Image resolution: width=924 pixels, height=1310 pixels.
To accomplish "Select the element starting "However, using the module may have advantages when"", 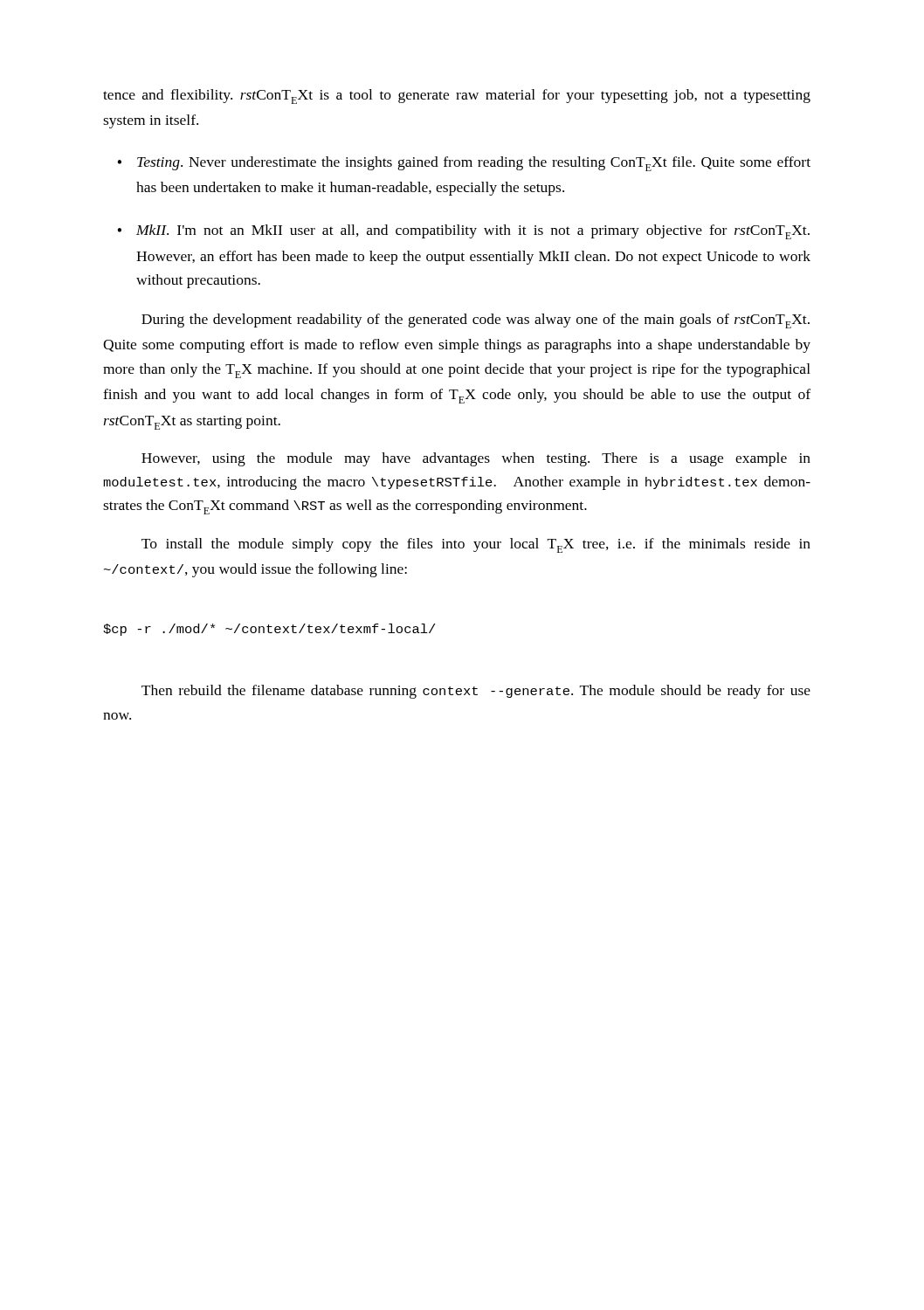I will click(457, 483).
